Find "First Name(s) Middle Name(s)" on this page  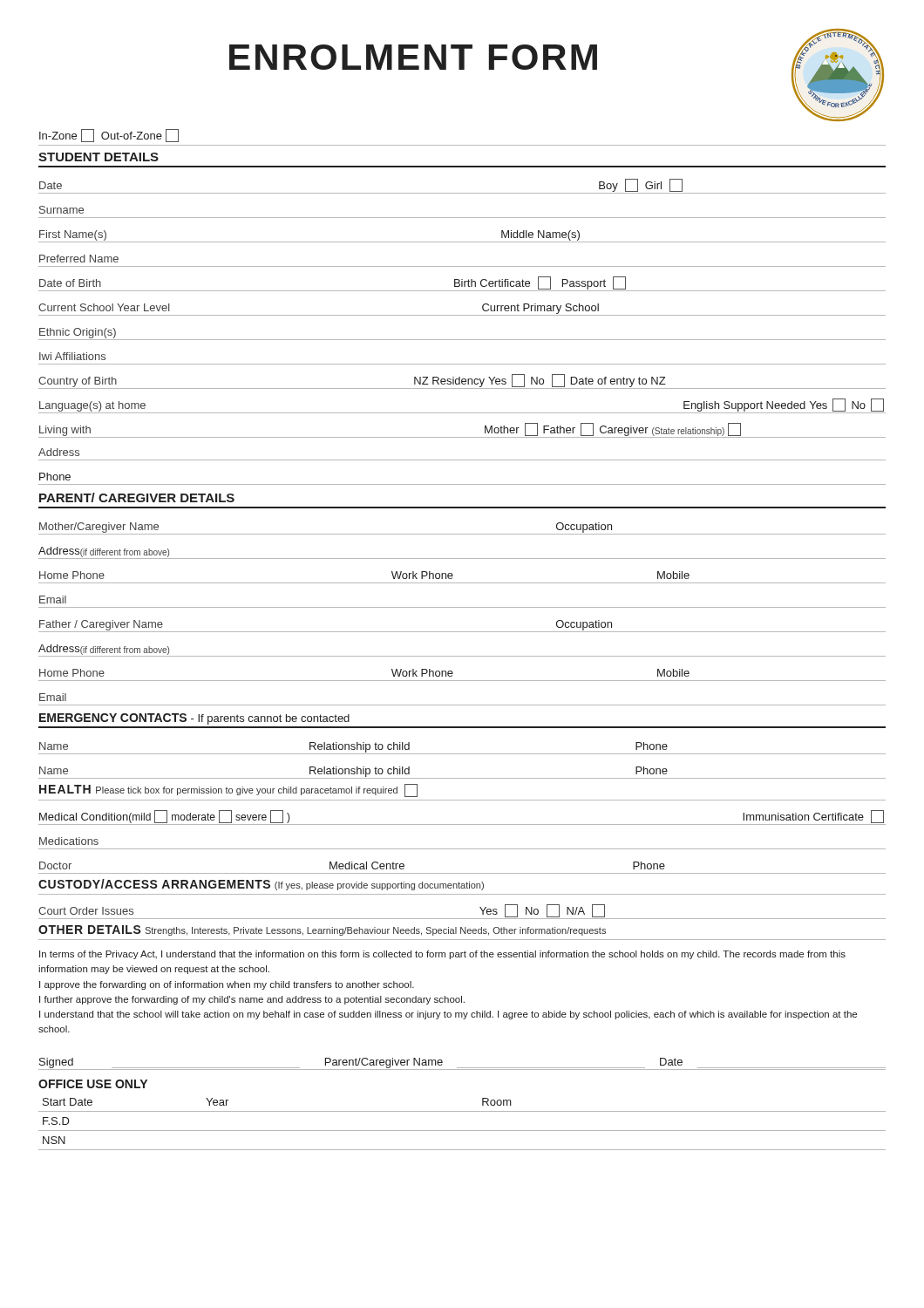[309, 234]
